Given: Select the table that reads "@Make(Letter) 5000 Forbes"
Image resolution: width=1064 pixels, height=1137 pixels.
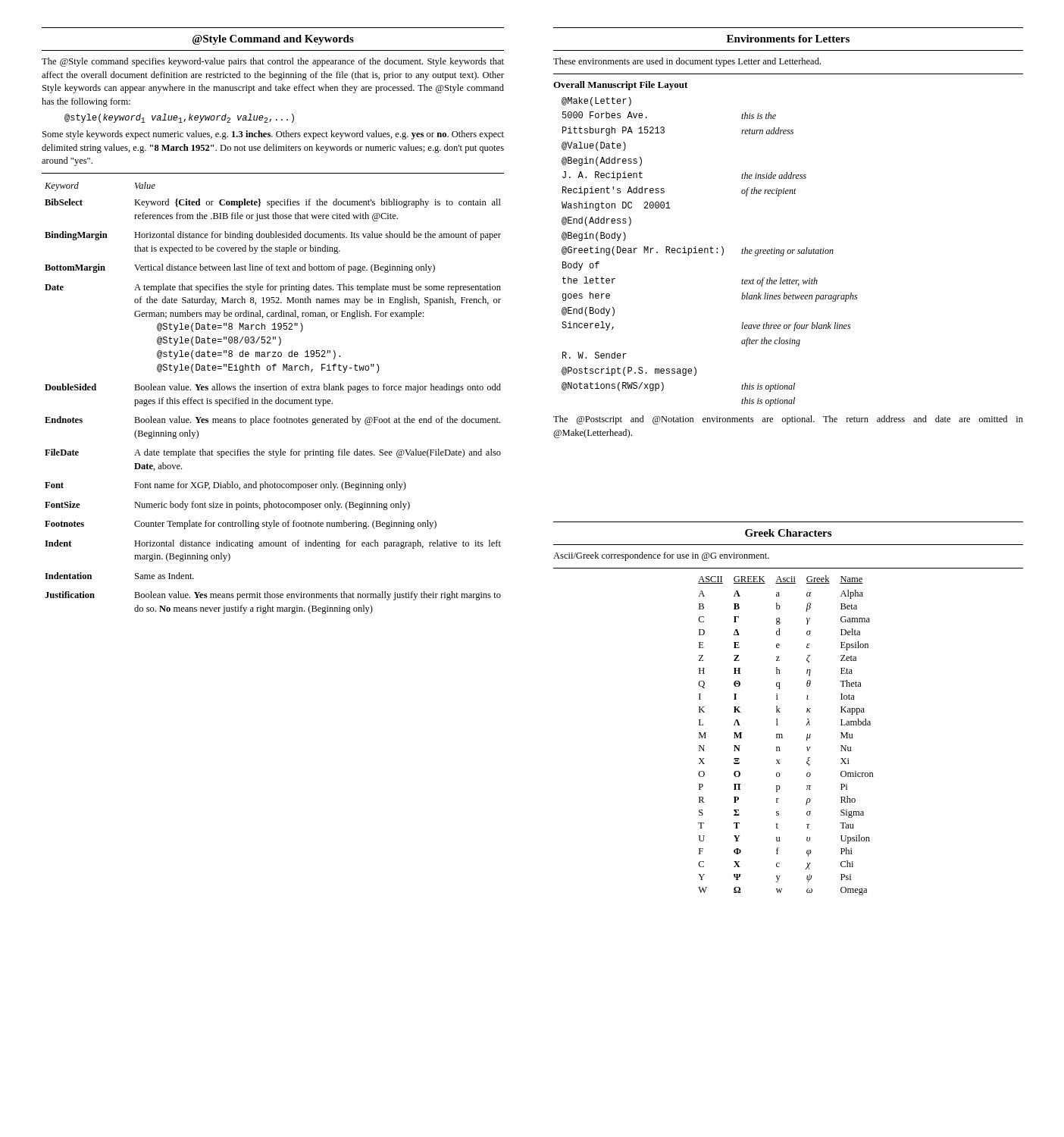Looking at the screenshot, I should click(x=788, y=252).
